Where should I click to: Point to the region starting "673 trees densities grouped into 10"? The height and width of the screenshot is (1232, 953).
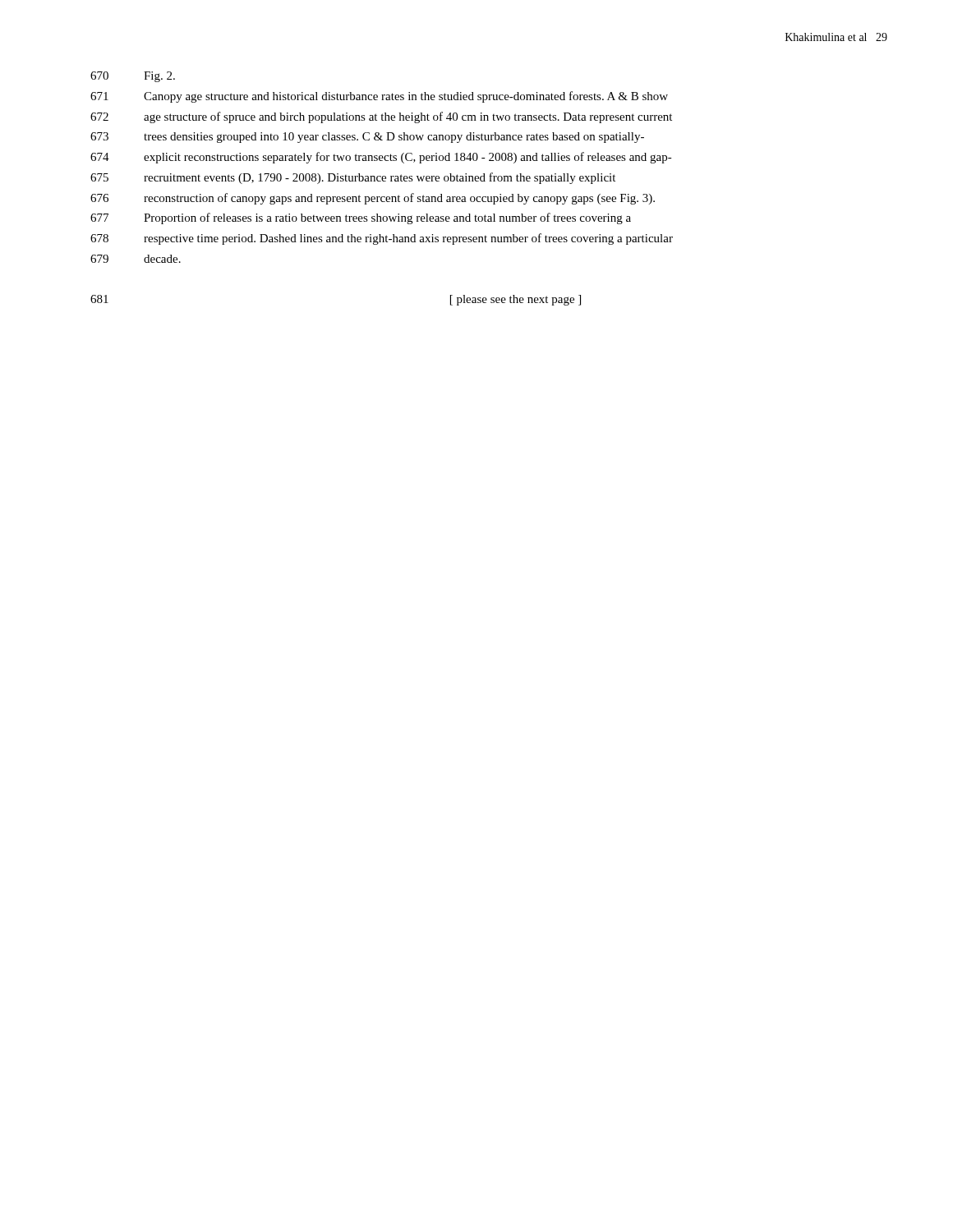[489, 137]
